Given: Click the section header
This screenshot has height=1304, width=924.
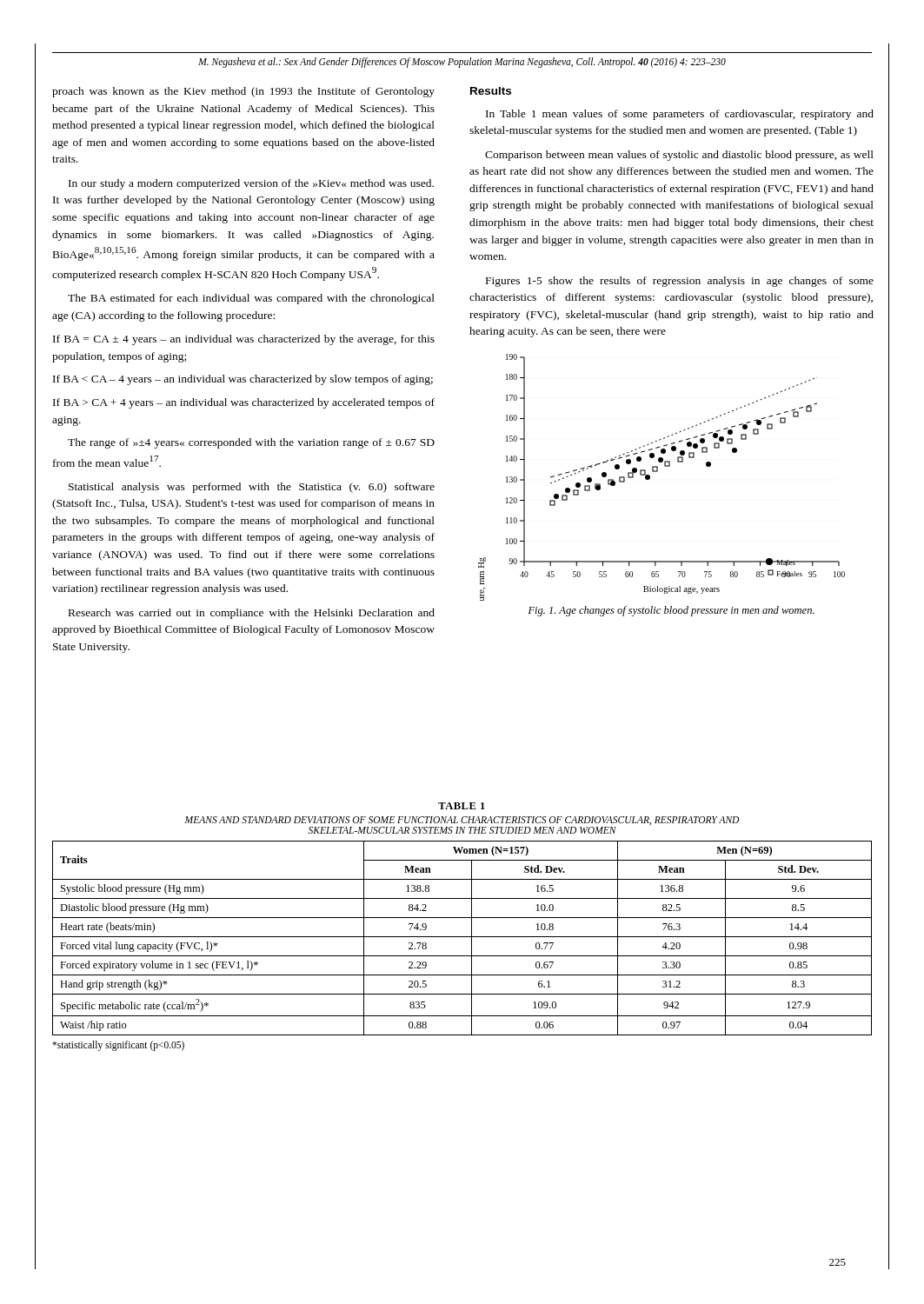Looking at the screenshot, I should click(671, 91).
